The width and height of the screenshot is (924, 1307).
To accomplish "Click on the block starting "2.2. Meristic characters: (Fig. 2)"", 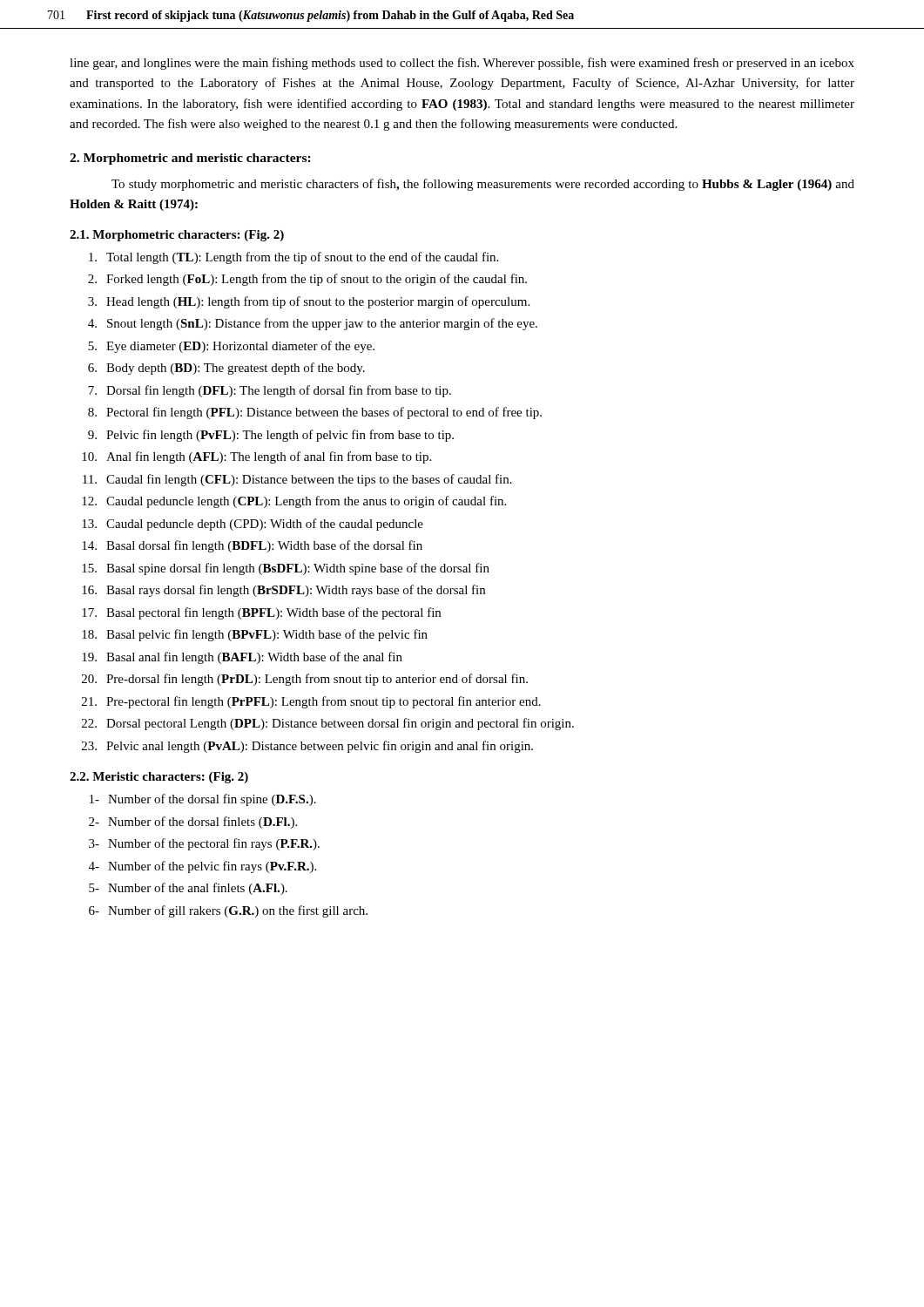I will pos(159,776).
